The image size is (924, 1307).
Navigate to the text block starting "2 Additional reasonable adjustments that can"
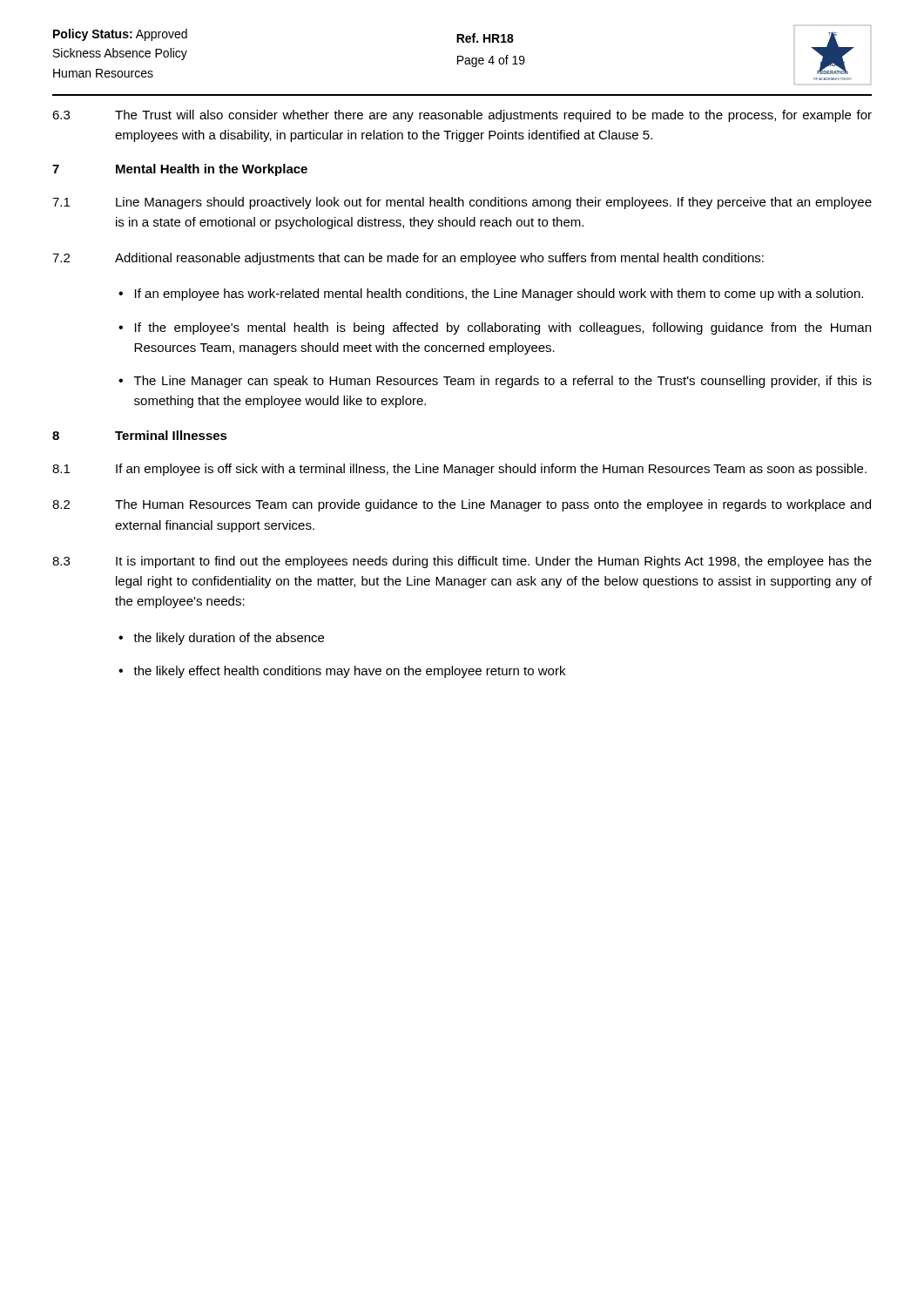[462, 258]
